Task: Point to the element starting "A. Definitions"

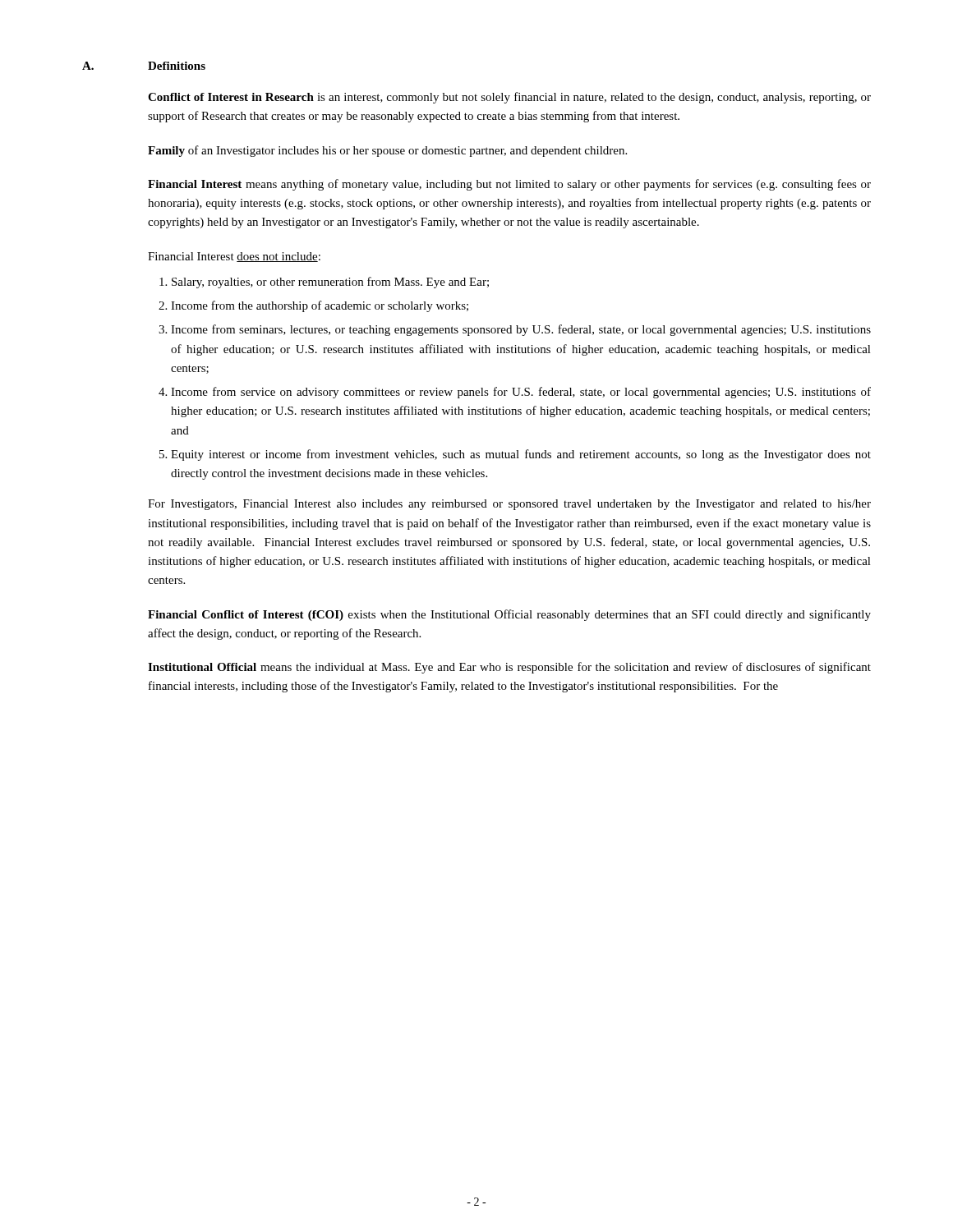Action: pos(144,66)
